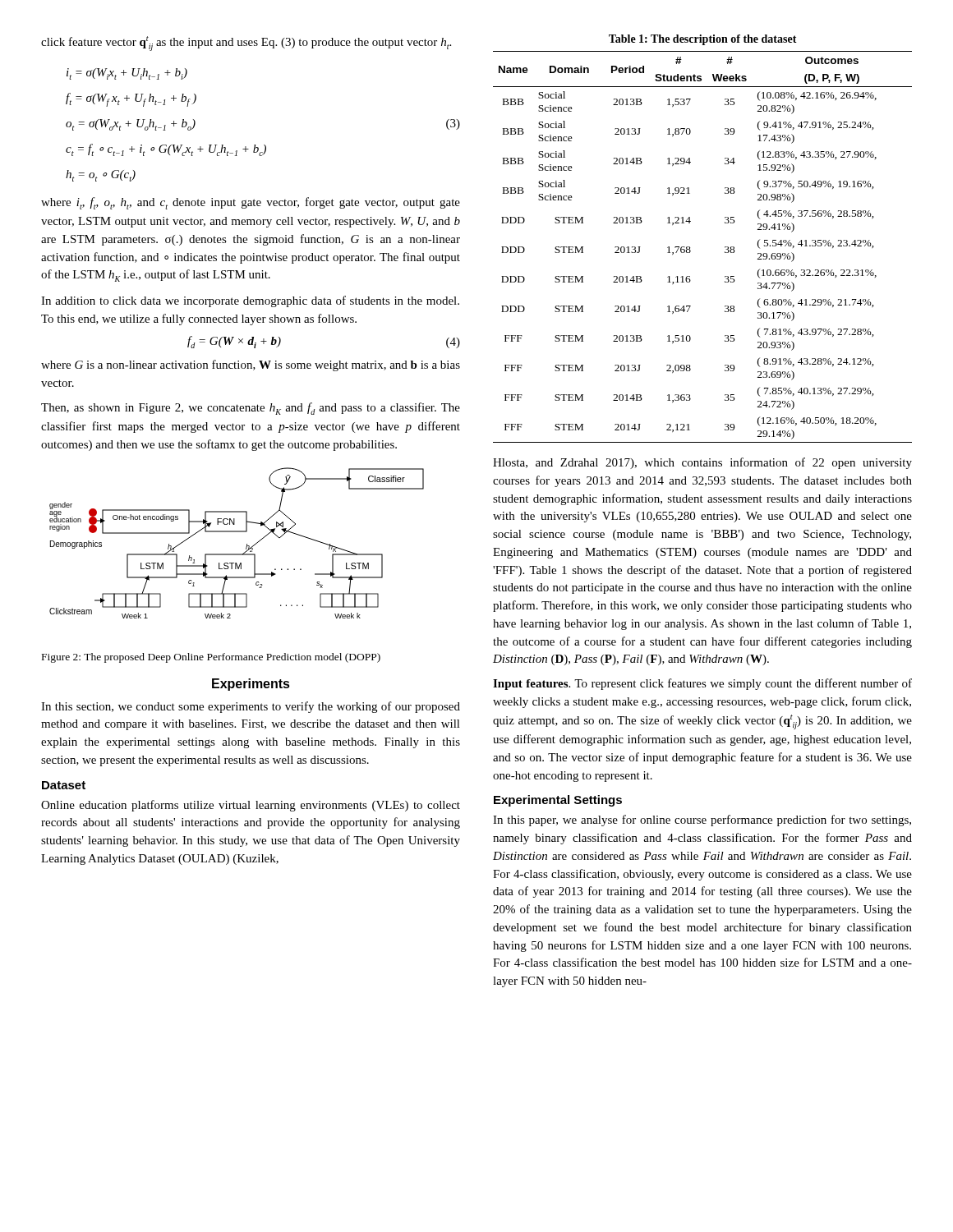This screenshot has height=1232, width=953.
Task: Find the table
Action: tap(702, 247)
